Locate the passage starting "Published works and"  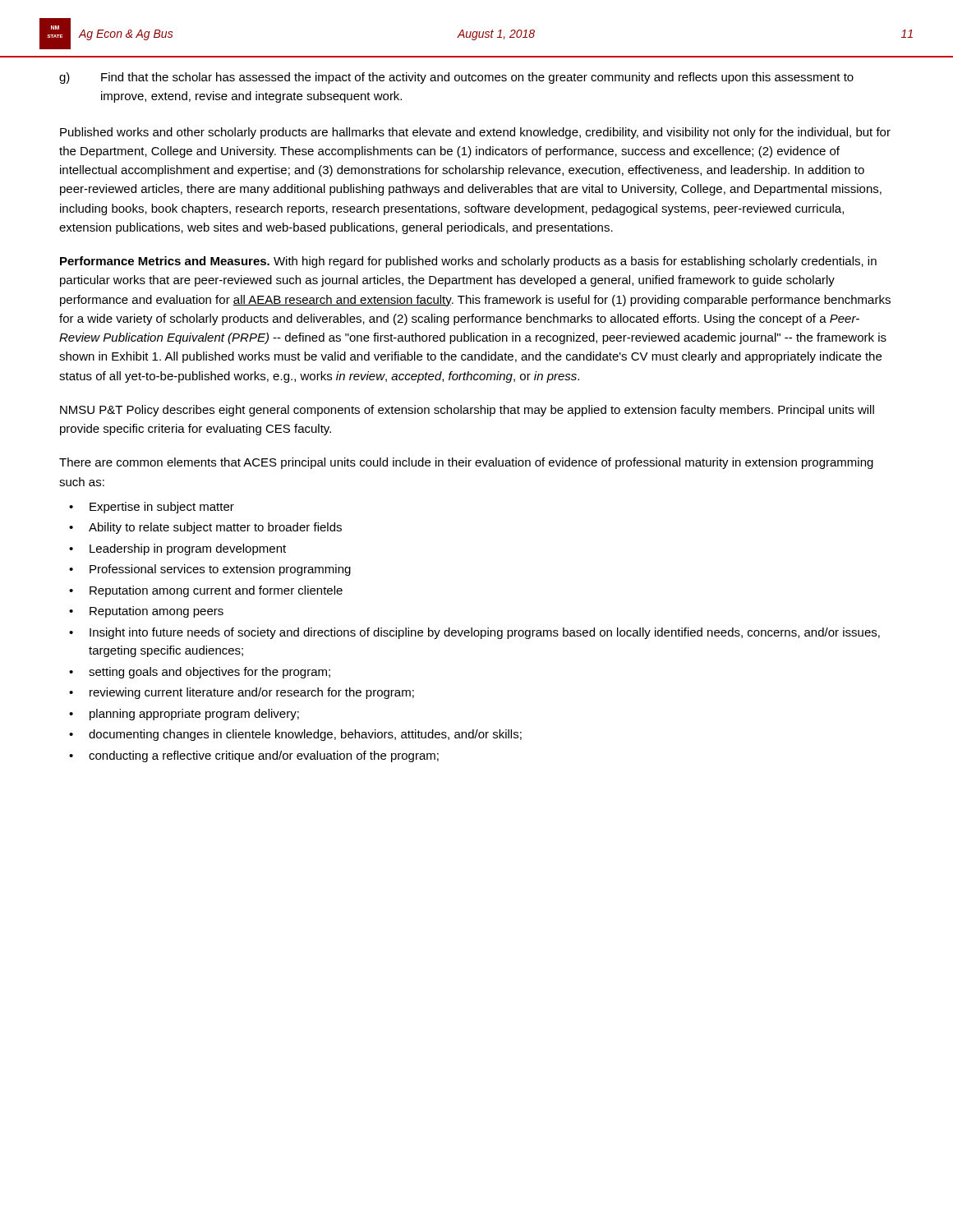pyautogui.click(x=475, y=179)
